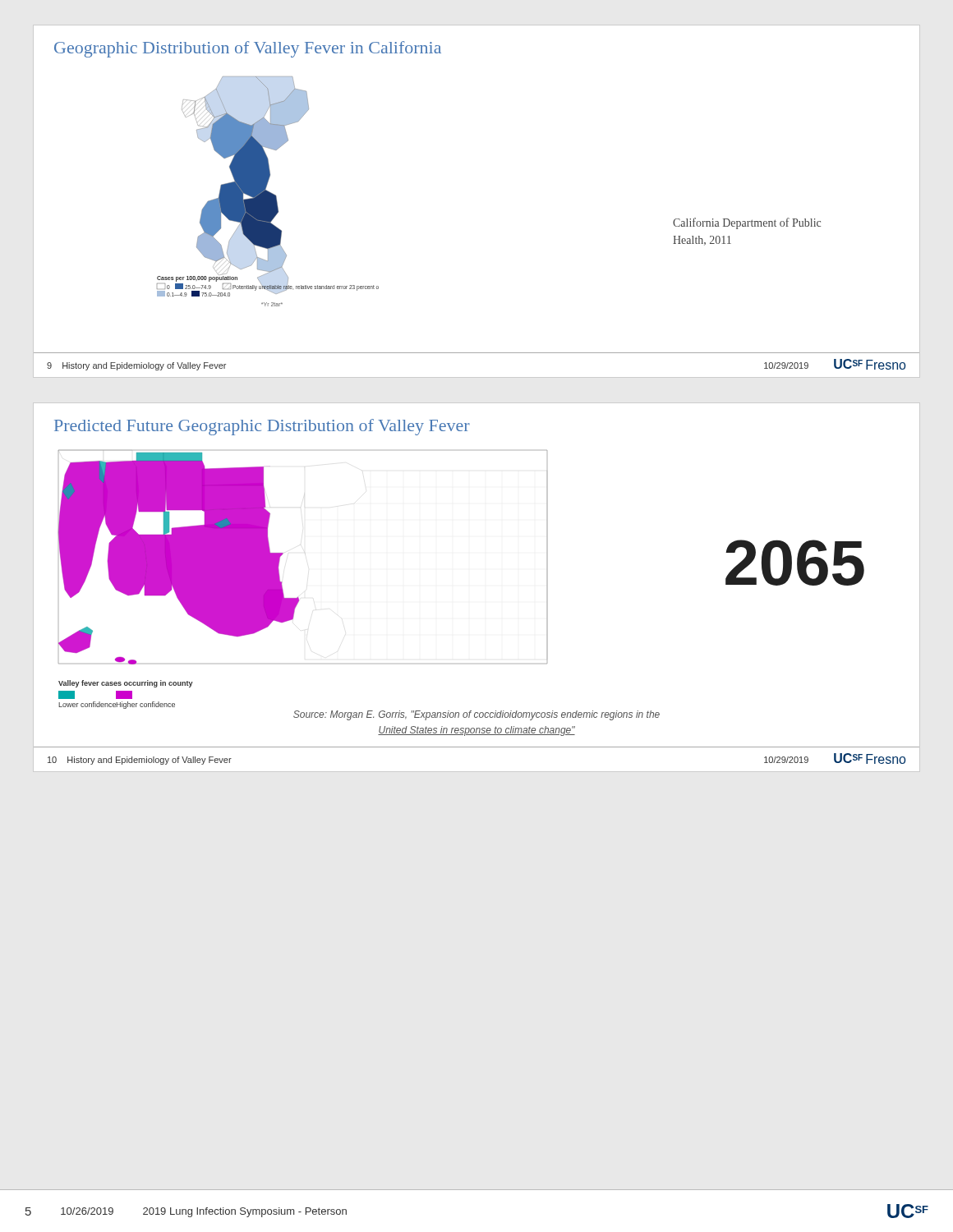
Task: Locate a caption
Action: [476, 722]
